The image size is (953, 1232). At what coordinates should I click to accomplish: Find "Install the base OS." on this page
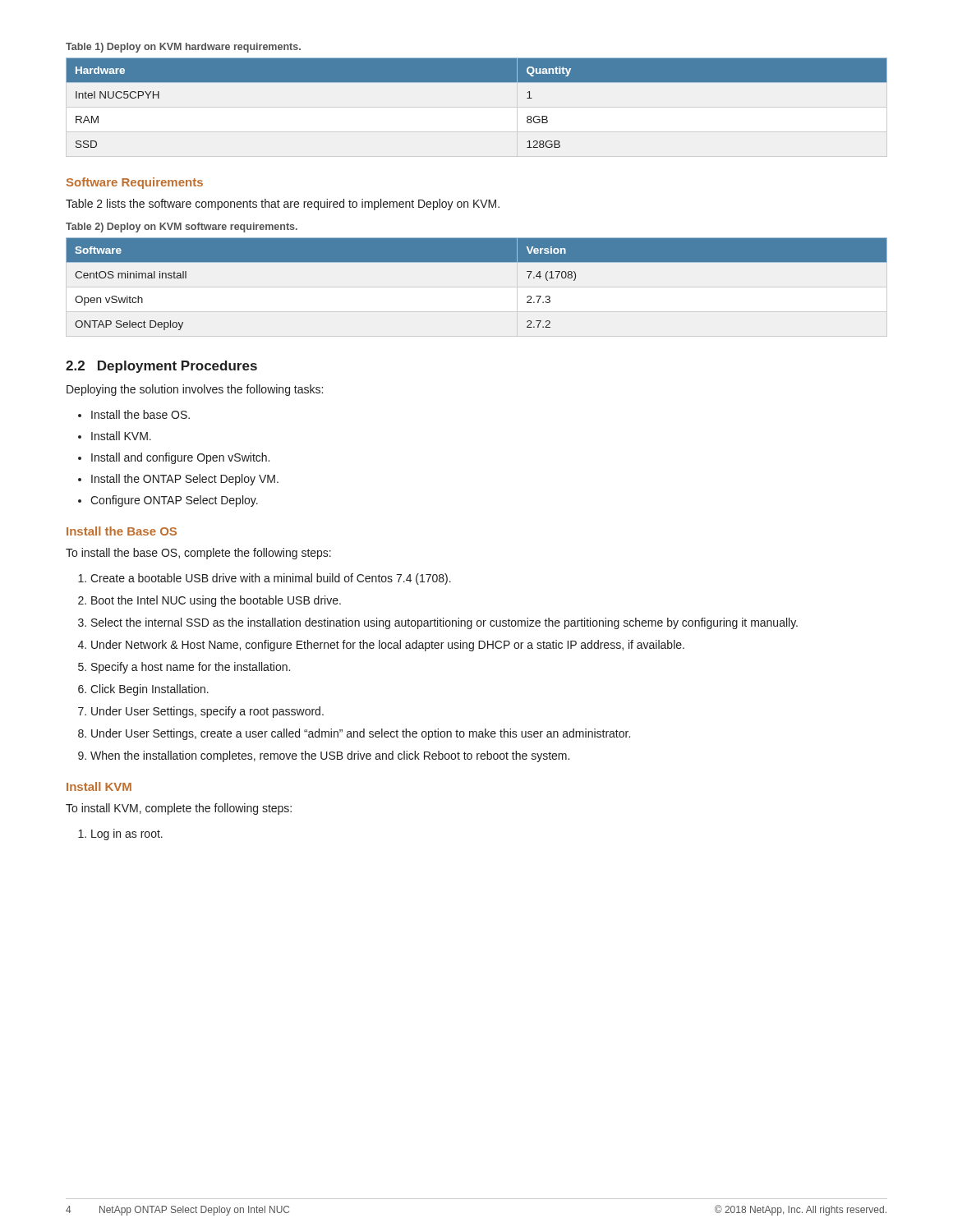point(141,415)
